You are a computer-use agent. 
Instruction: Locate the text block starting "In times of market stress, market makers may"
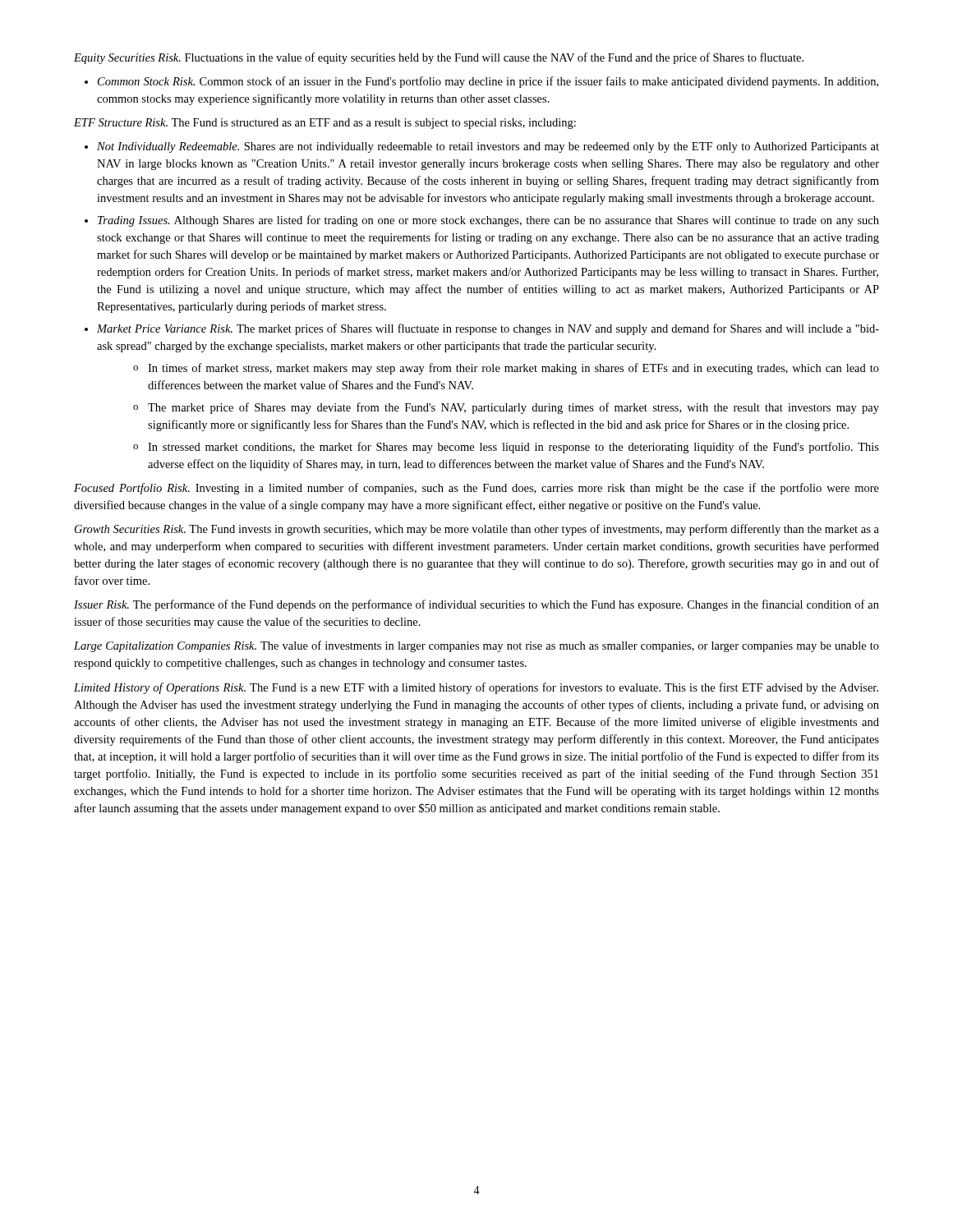click(506, 377)
